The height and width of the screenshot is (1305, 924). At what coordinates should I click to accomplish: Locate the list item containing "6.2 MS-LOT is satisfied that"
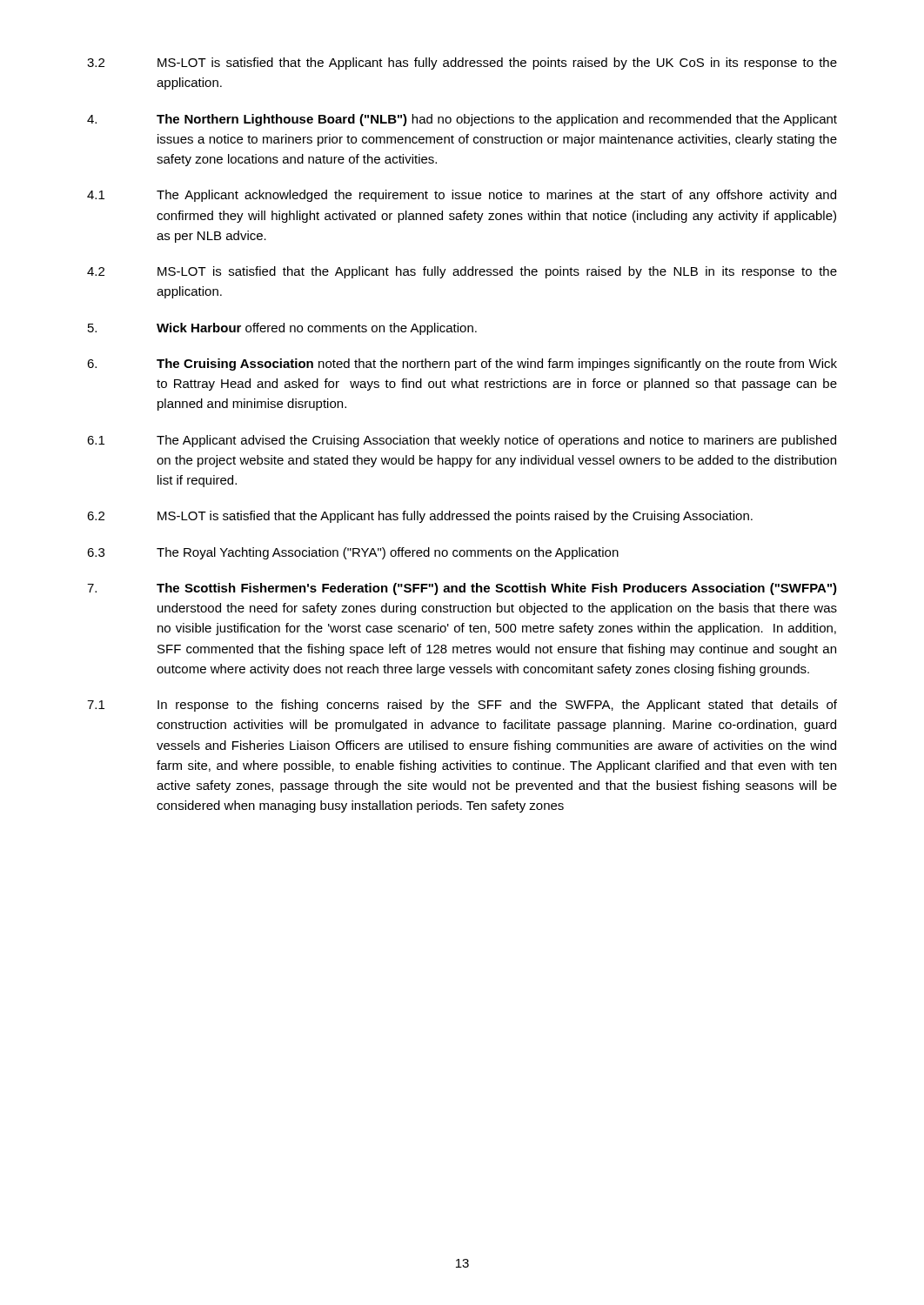(x=462, y=516)
